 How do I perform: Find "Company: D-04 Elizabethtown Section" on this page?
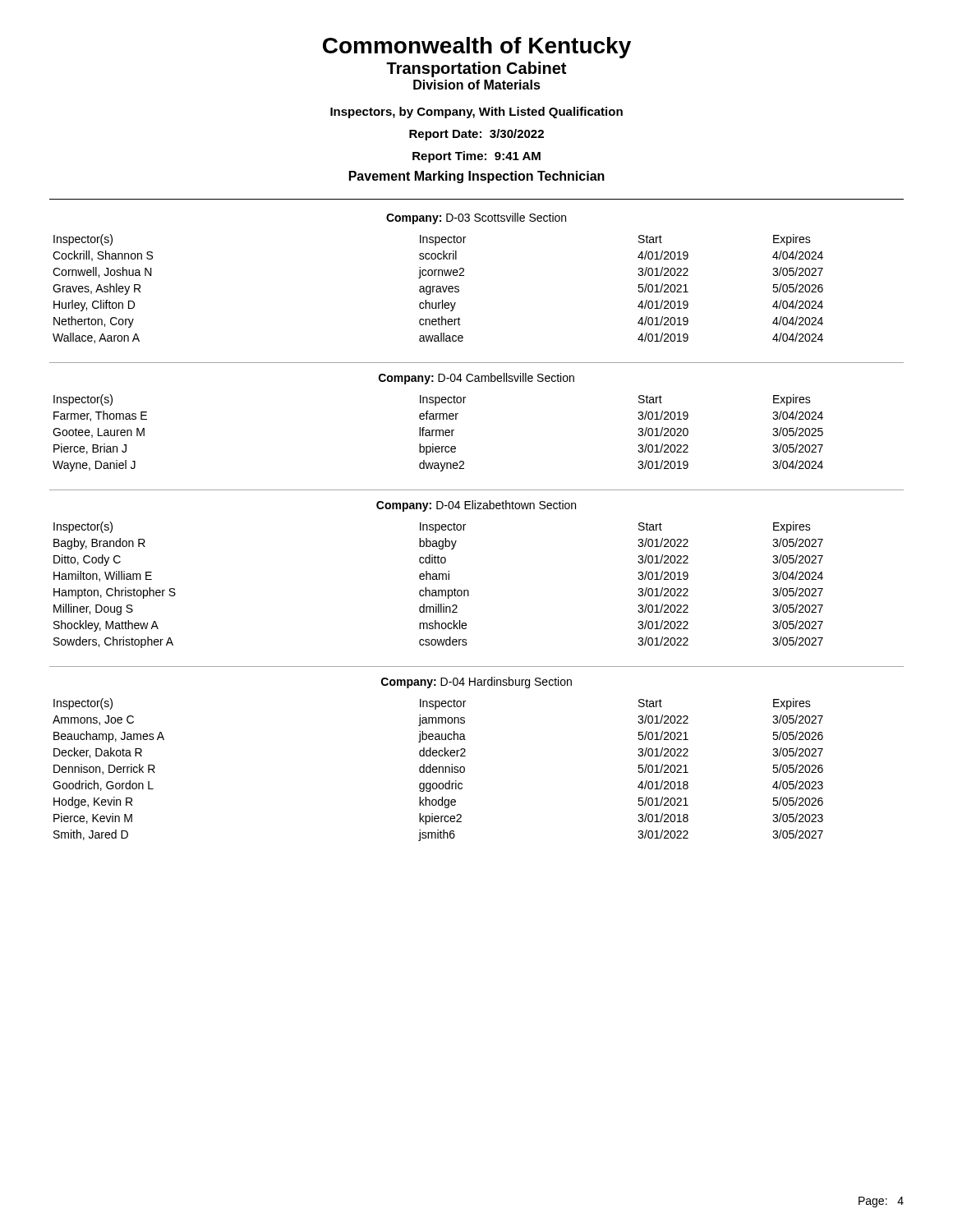pos(476,505)
